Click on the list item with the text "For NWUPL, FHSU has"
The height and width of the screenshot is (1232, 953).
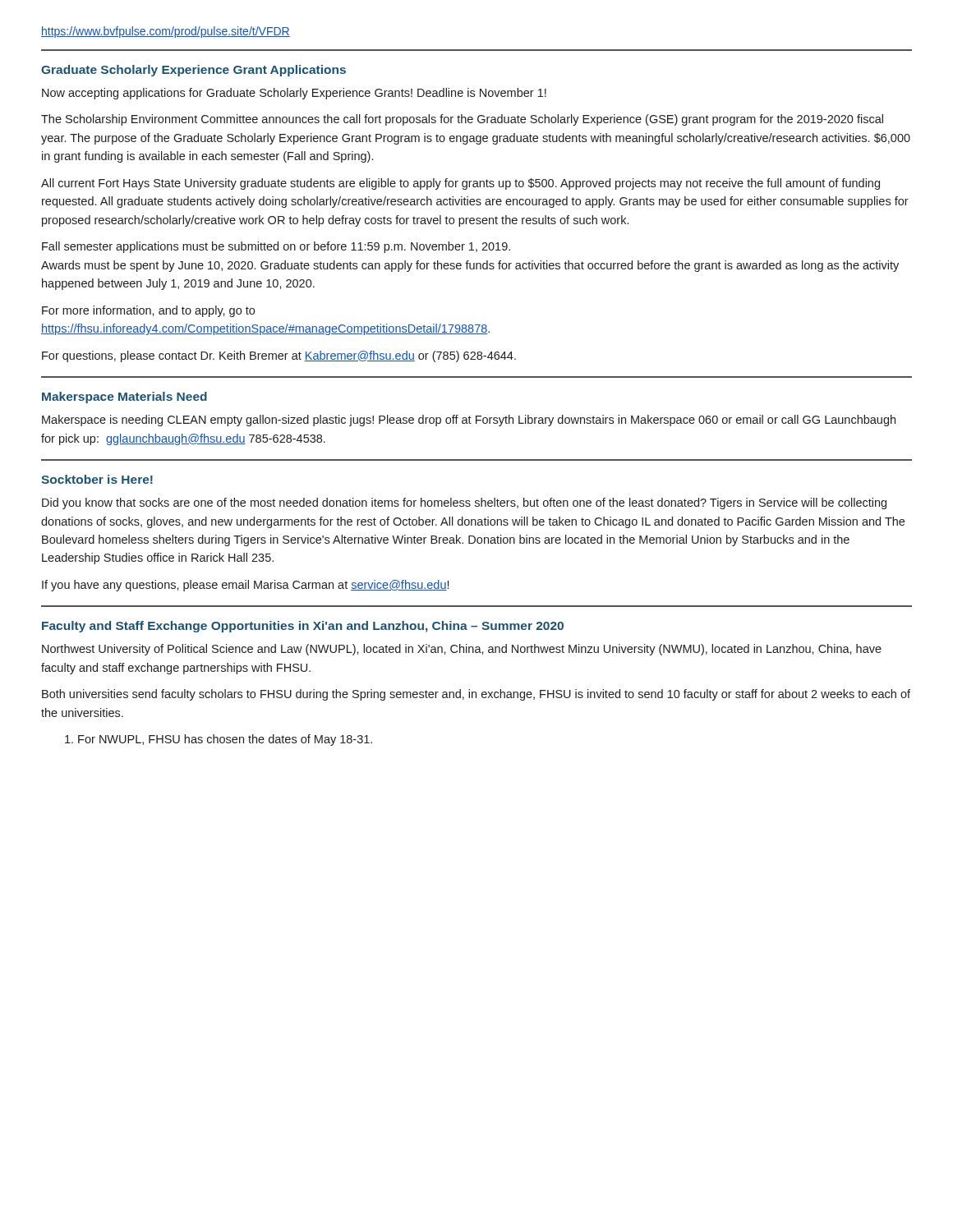(x=219, y=739)
